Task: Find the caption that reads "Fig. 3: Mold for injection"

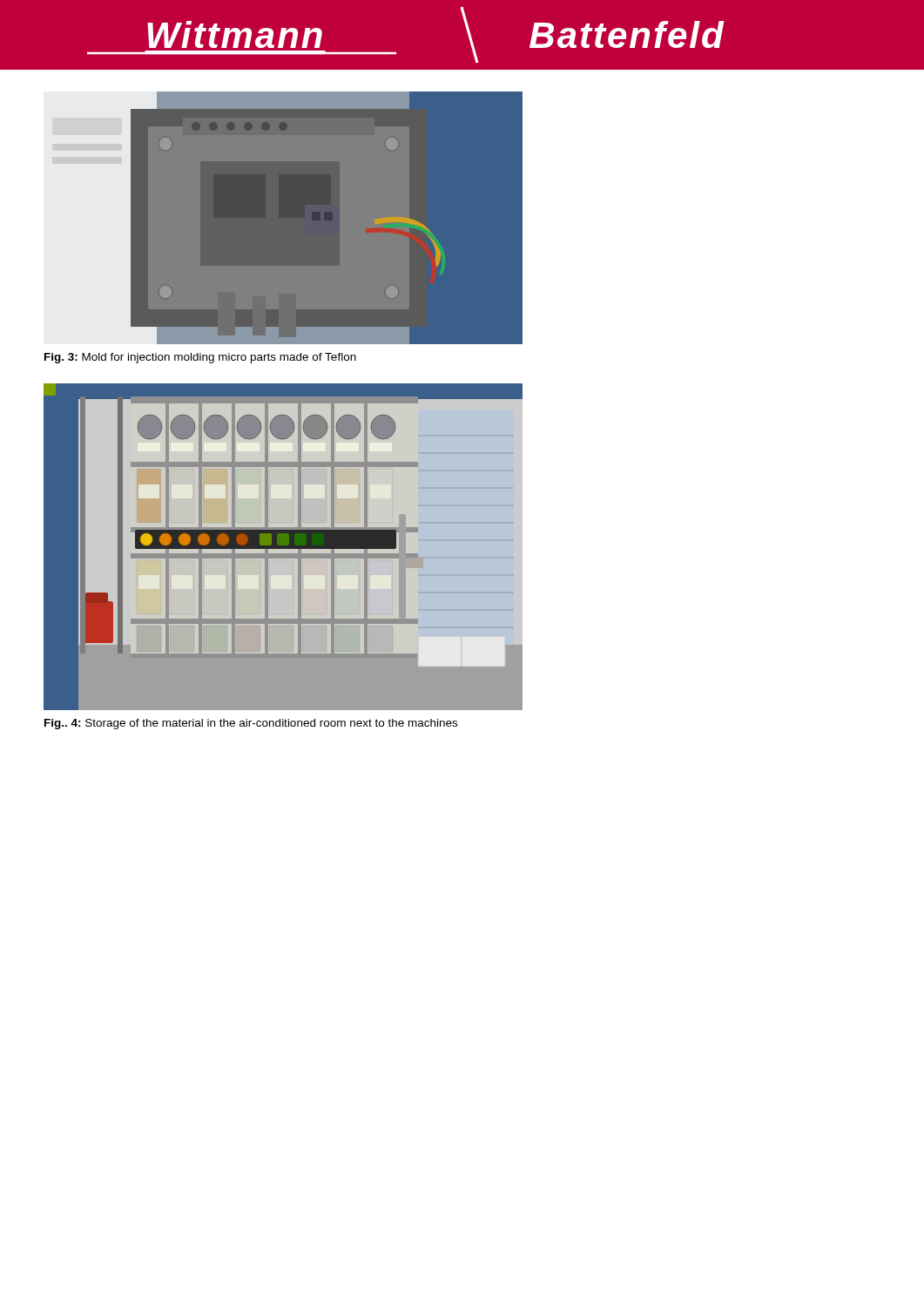Action: tap(200, 357)
